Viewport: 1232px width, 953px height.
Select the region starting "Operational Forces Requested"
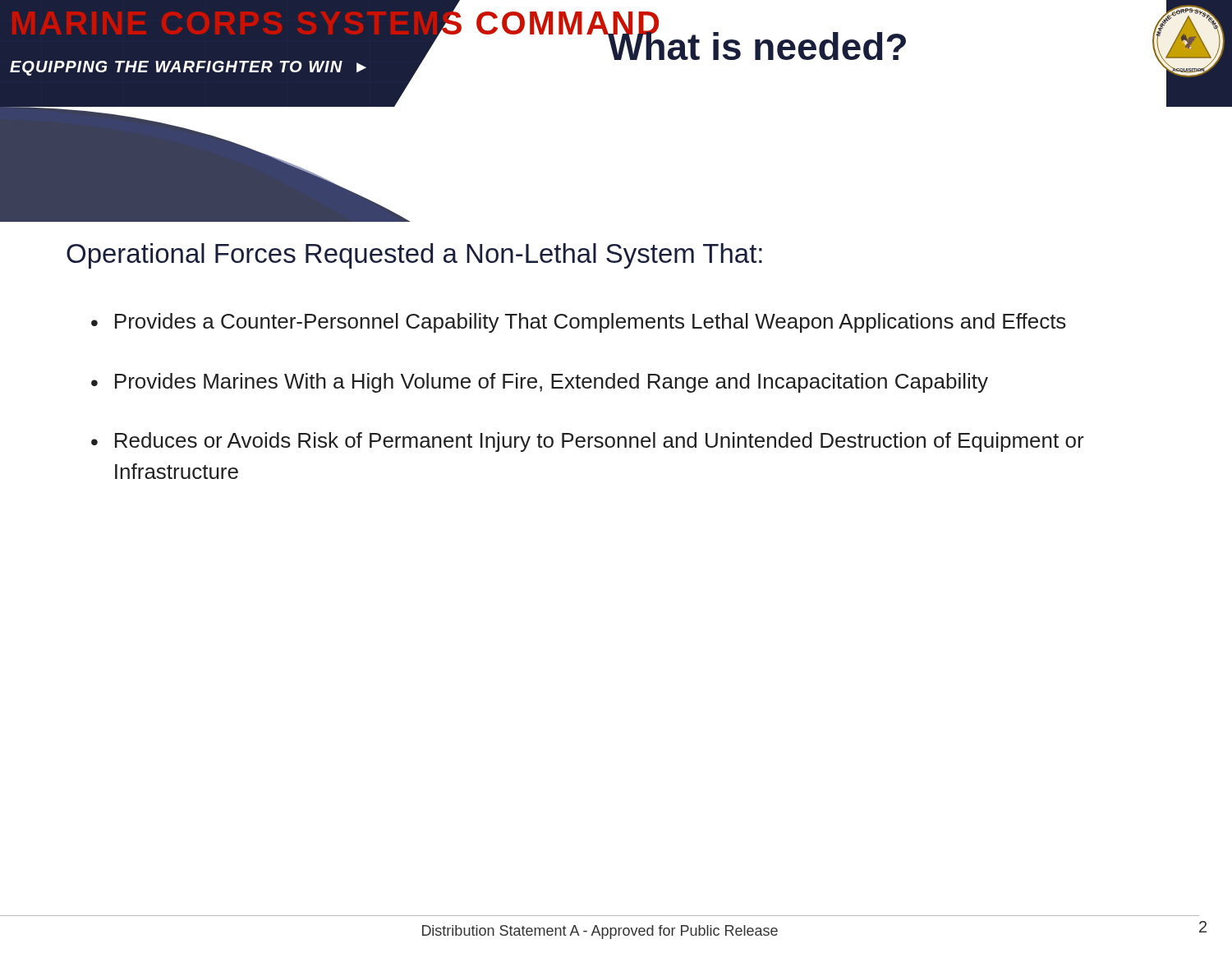(x=415, y=253)
